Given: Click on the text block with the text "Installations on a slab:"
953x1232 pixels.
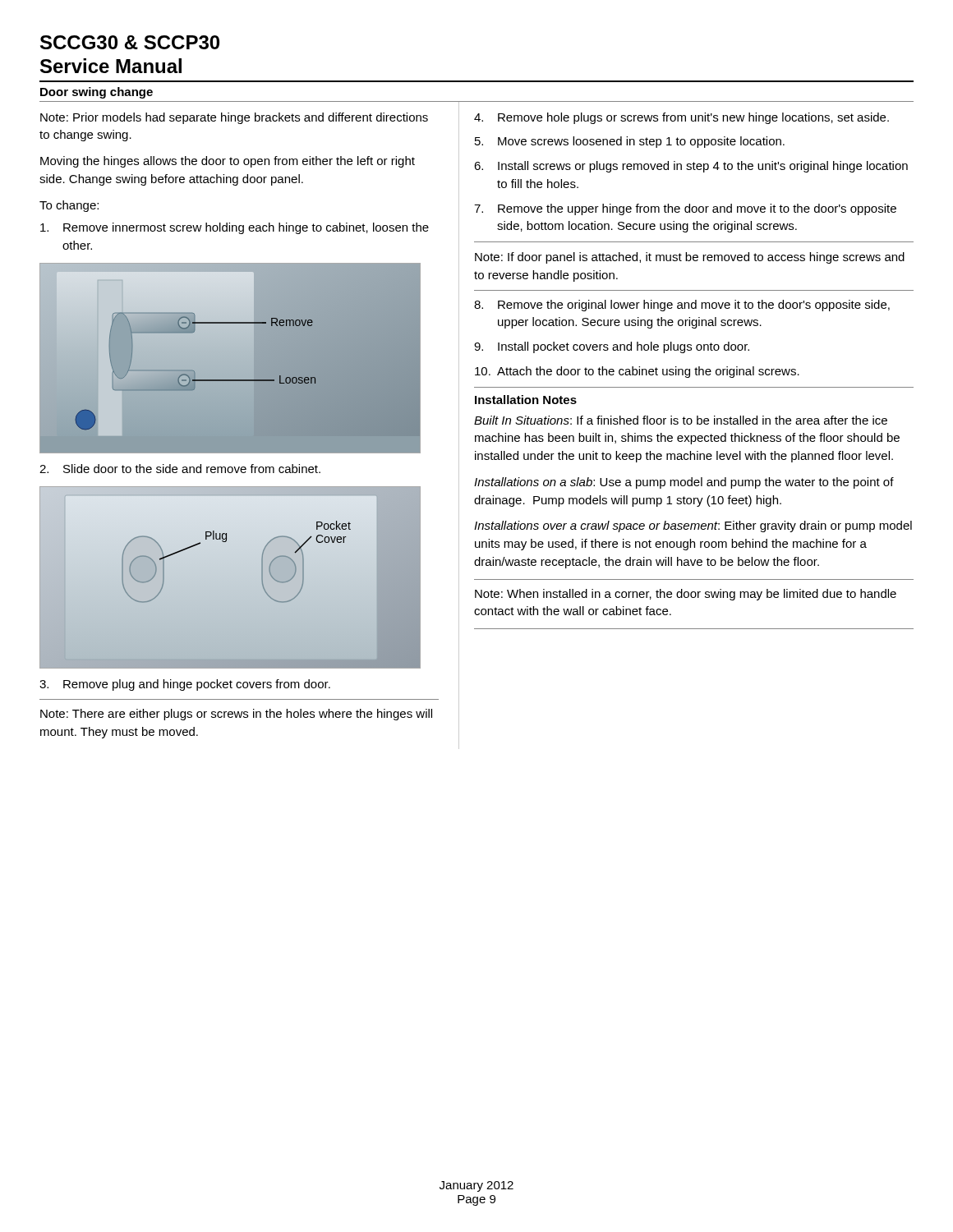Looking at the screenshot, I should 684,491.
